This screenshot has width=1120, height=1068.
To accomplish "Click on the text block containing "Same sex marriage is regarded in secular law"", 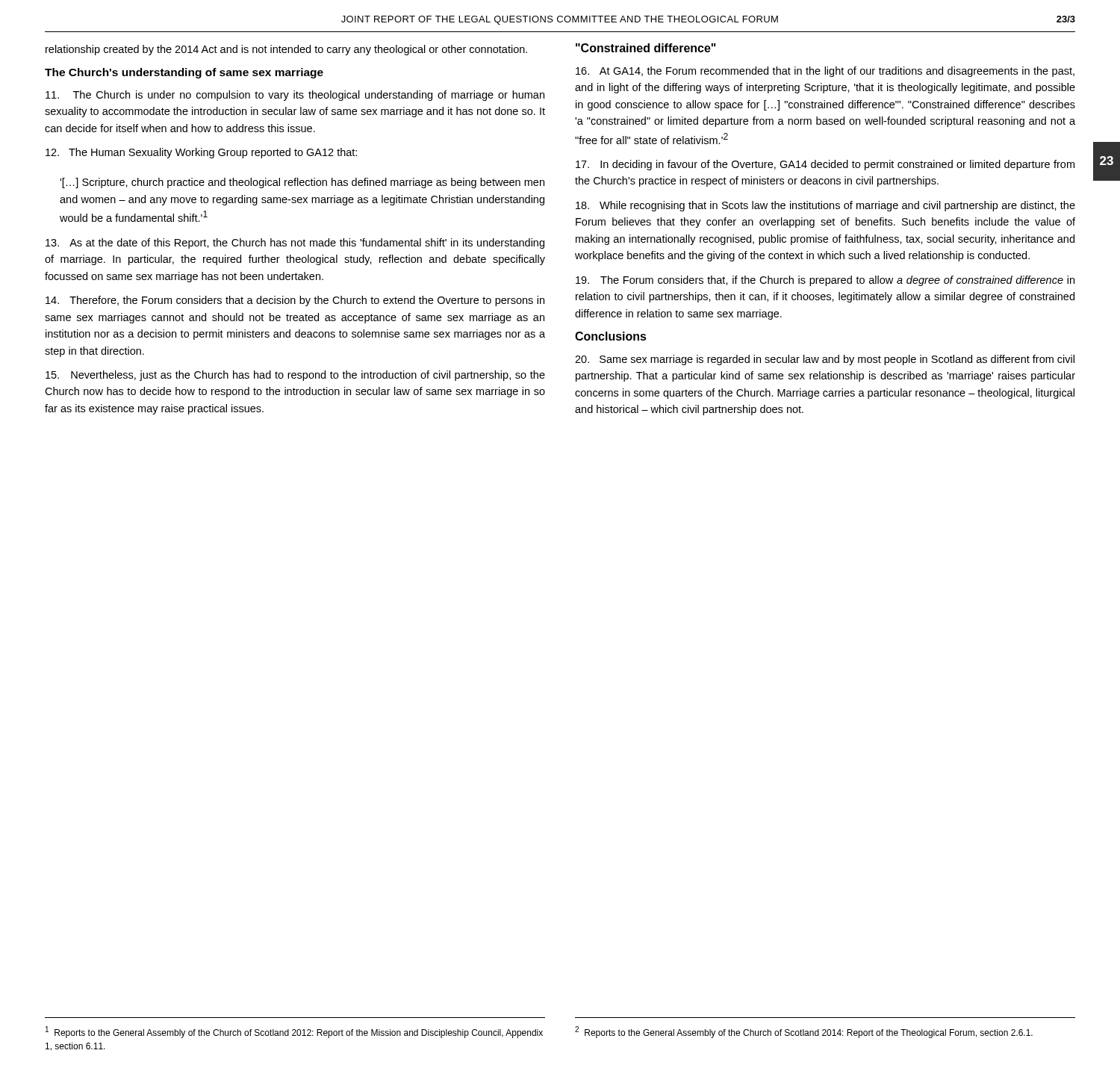I will click(x=825, y=384).
